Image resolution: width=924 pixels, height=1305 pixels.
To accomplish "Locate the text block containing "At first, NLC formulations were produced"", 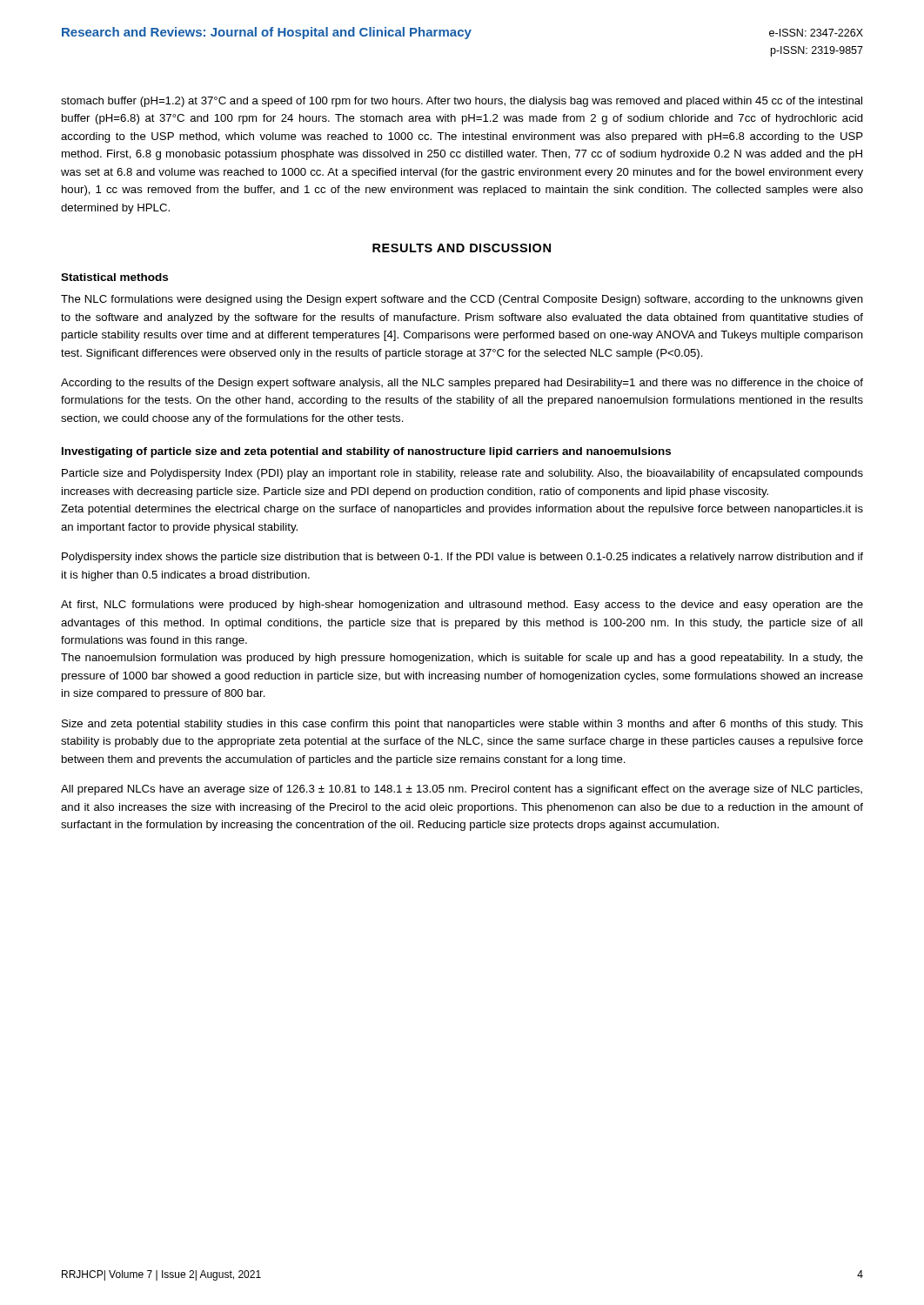I will 462,649.
